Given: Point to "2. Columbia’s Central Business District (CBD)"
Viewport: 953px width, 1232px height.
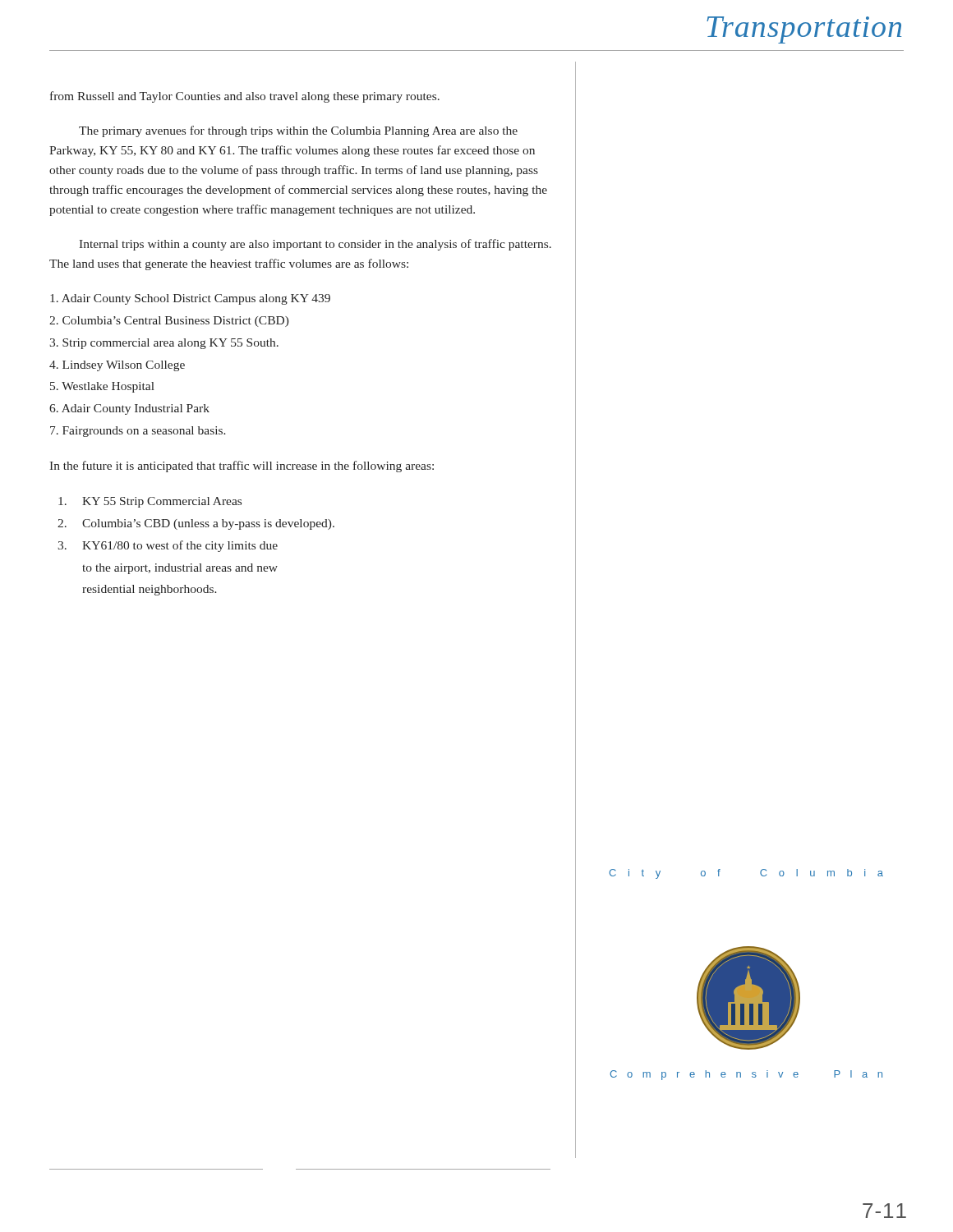Looking at the screenshot, I should 169,320.
